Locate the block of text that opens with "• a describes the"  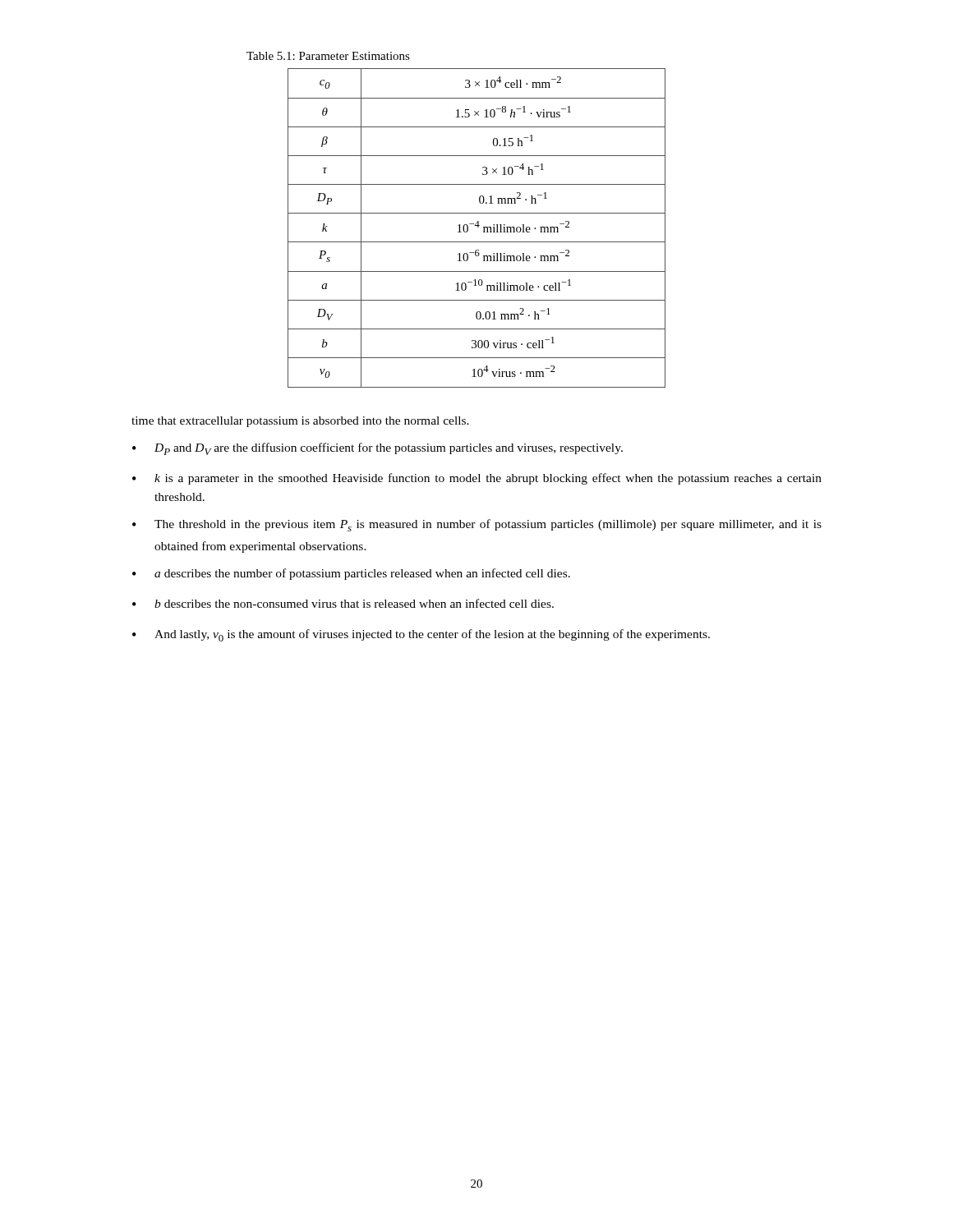(x=476, y=574)
